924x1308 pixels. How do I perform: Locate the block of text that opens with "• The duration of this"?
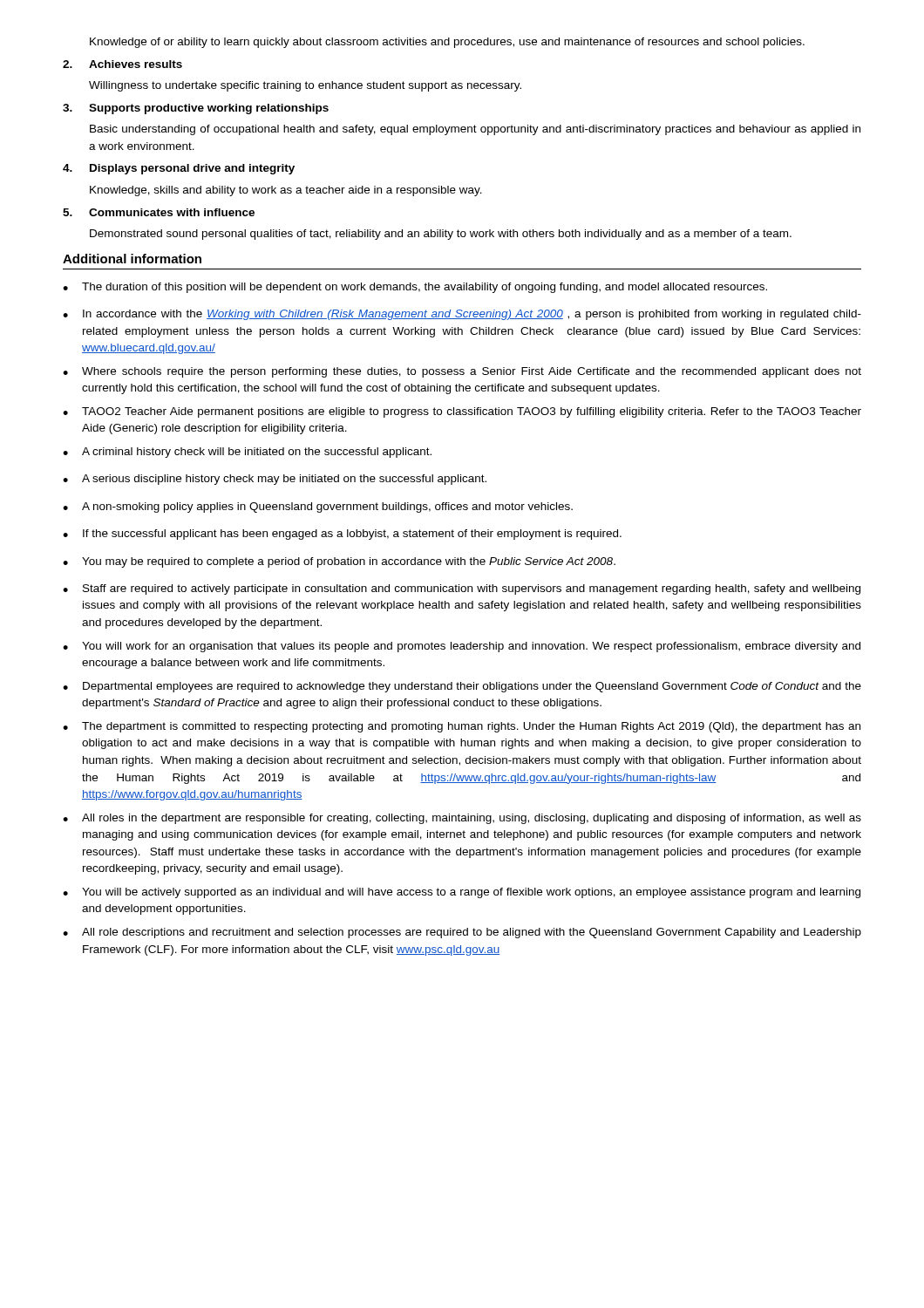(x=462, y=288)
